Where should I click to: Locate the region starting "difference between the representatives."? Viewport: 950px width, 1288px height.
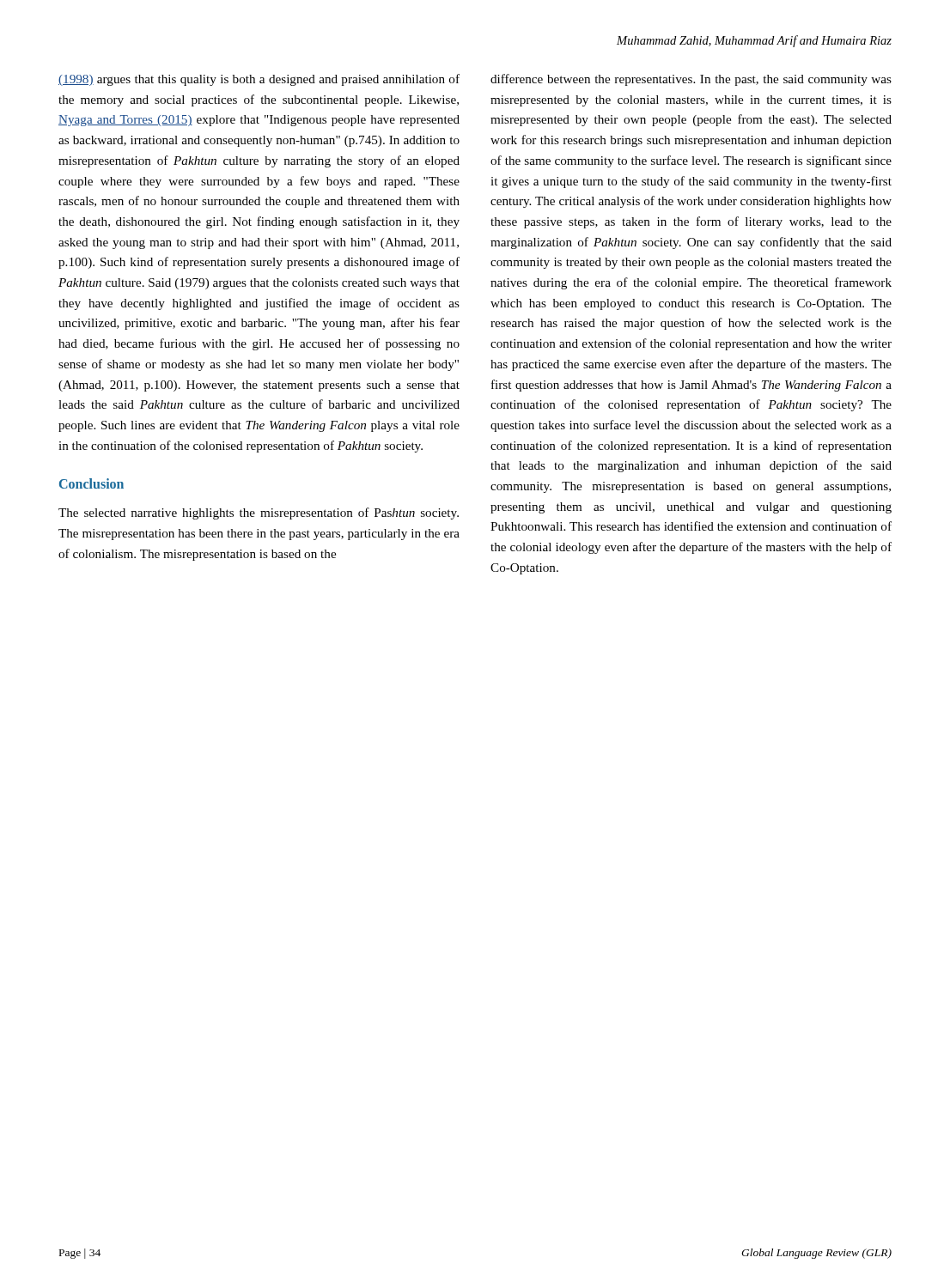click(x=691, y=323)
